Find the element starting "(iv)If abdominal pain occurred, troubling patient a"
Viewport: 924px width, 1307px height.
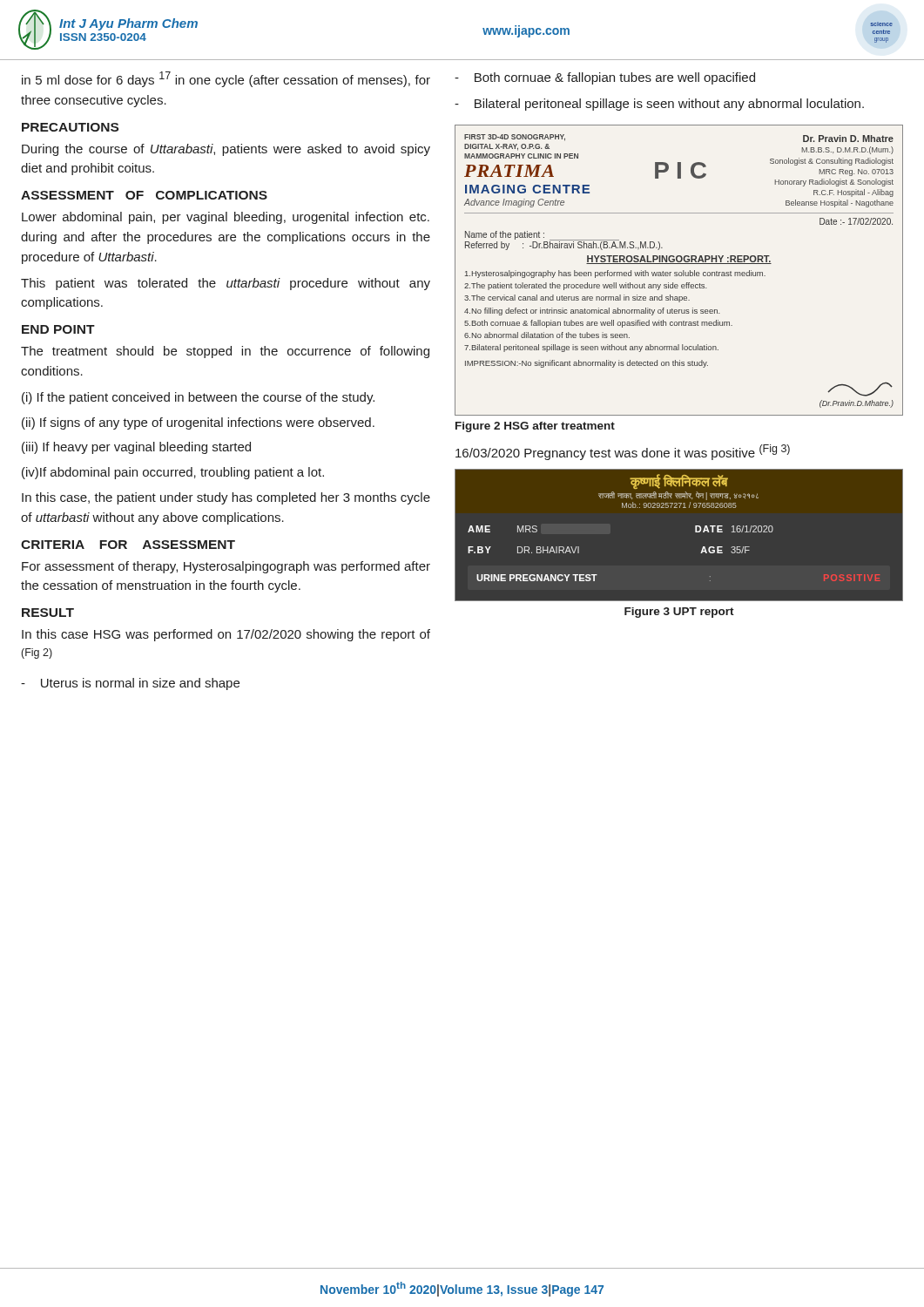tap(173, 472)
